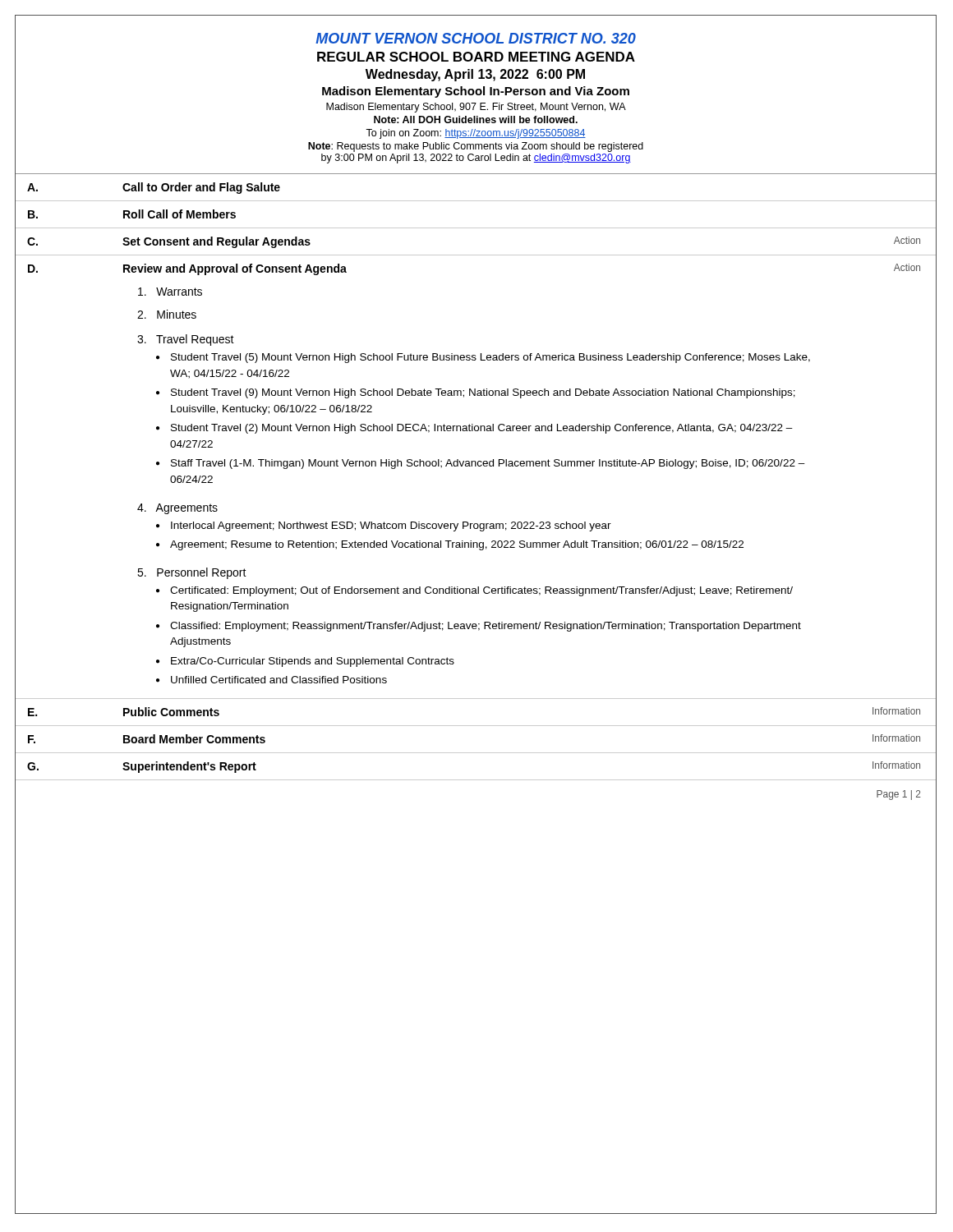The height and width of the screenshot is (1232, 953).
Task: Where is the passage that starts "Student Travel (2) Mount Vernon High School DECA;"?
Action: [x=481, y=436]
